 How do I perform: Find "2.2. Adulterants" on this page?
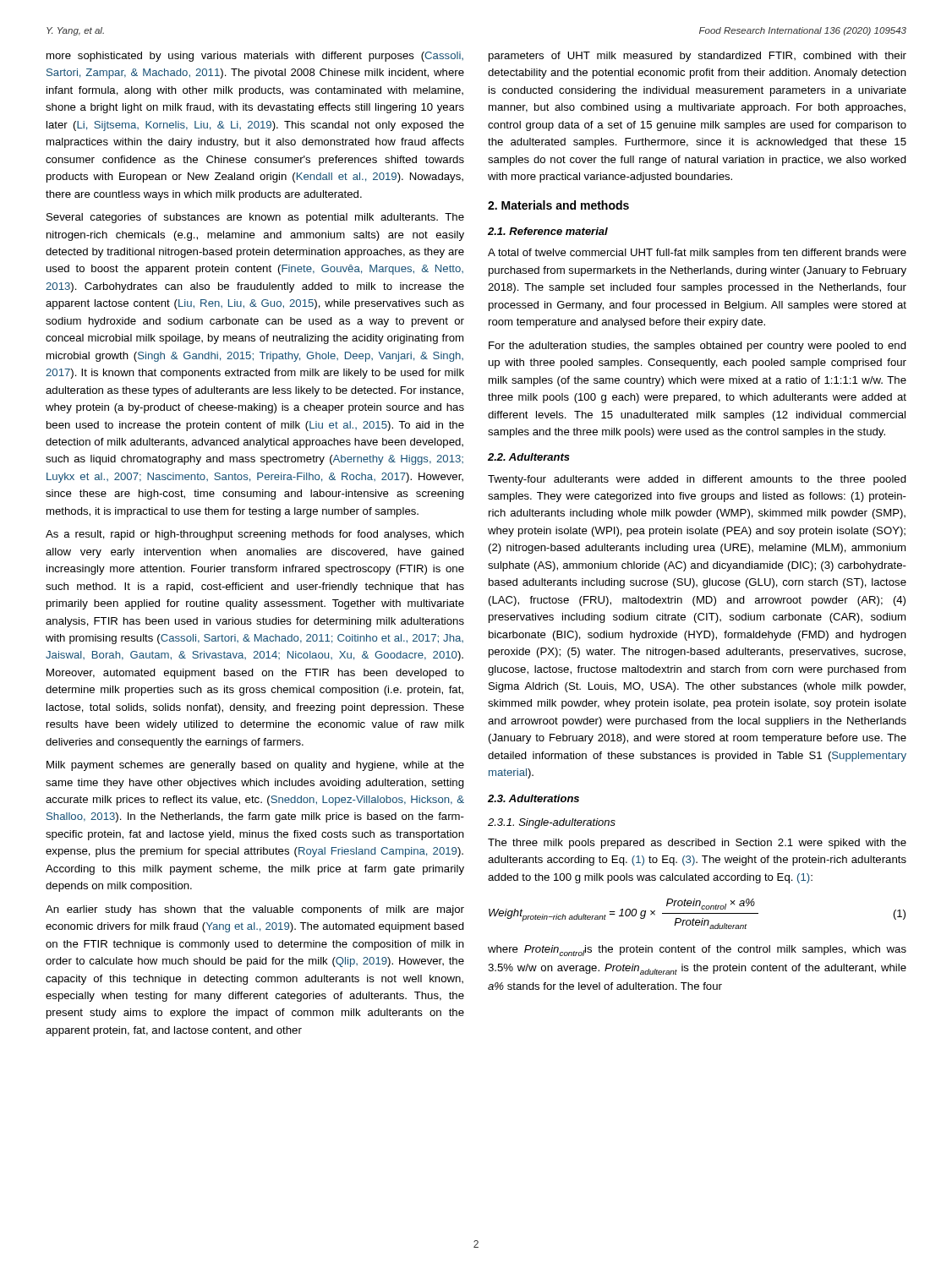[x=529, y=457]
